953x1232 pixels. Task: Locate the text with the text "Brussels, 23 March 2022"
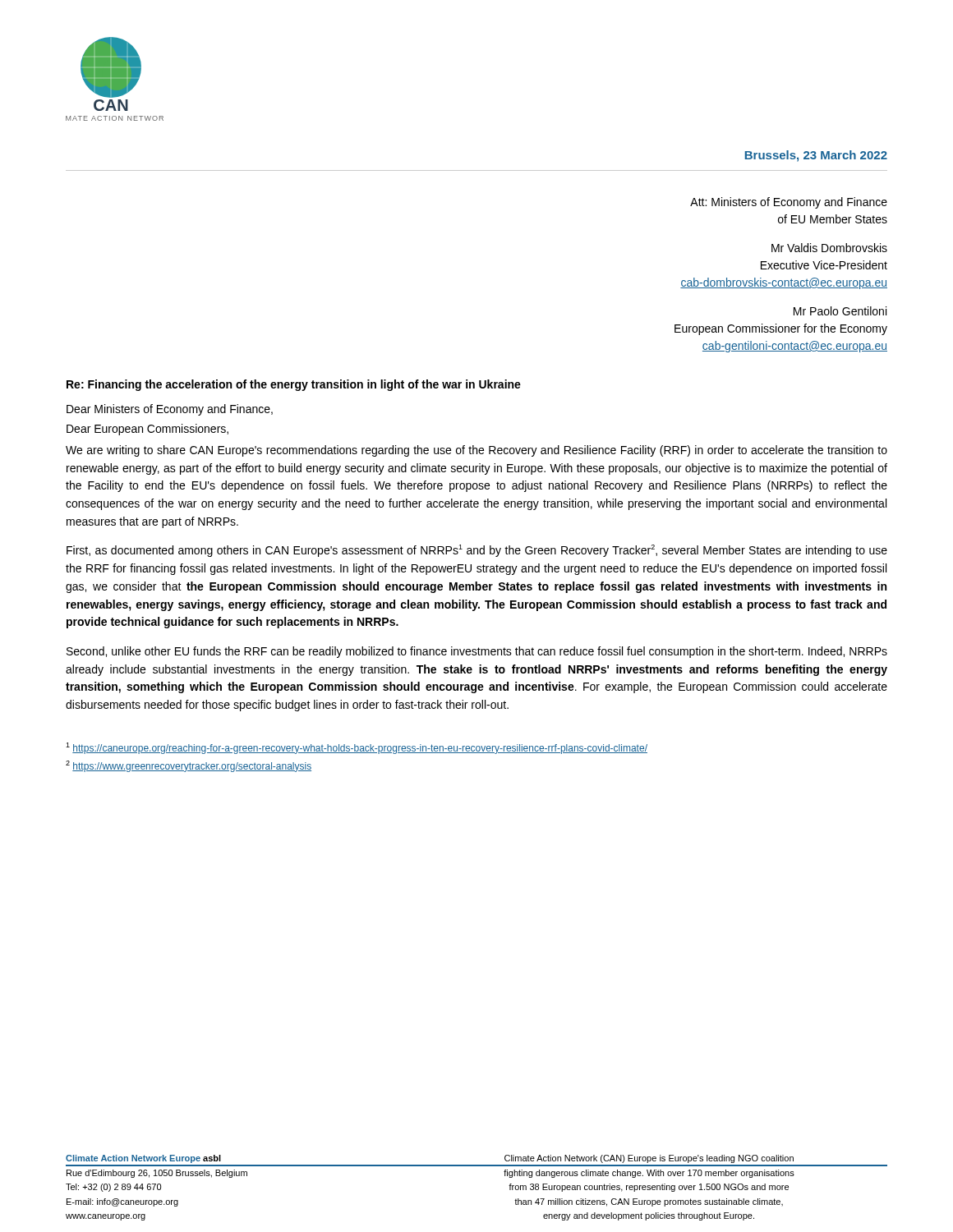(816, 155)
